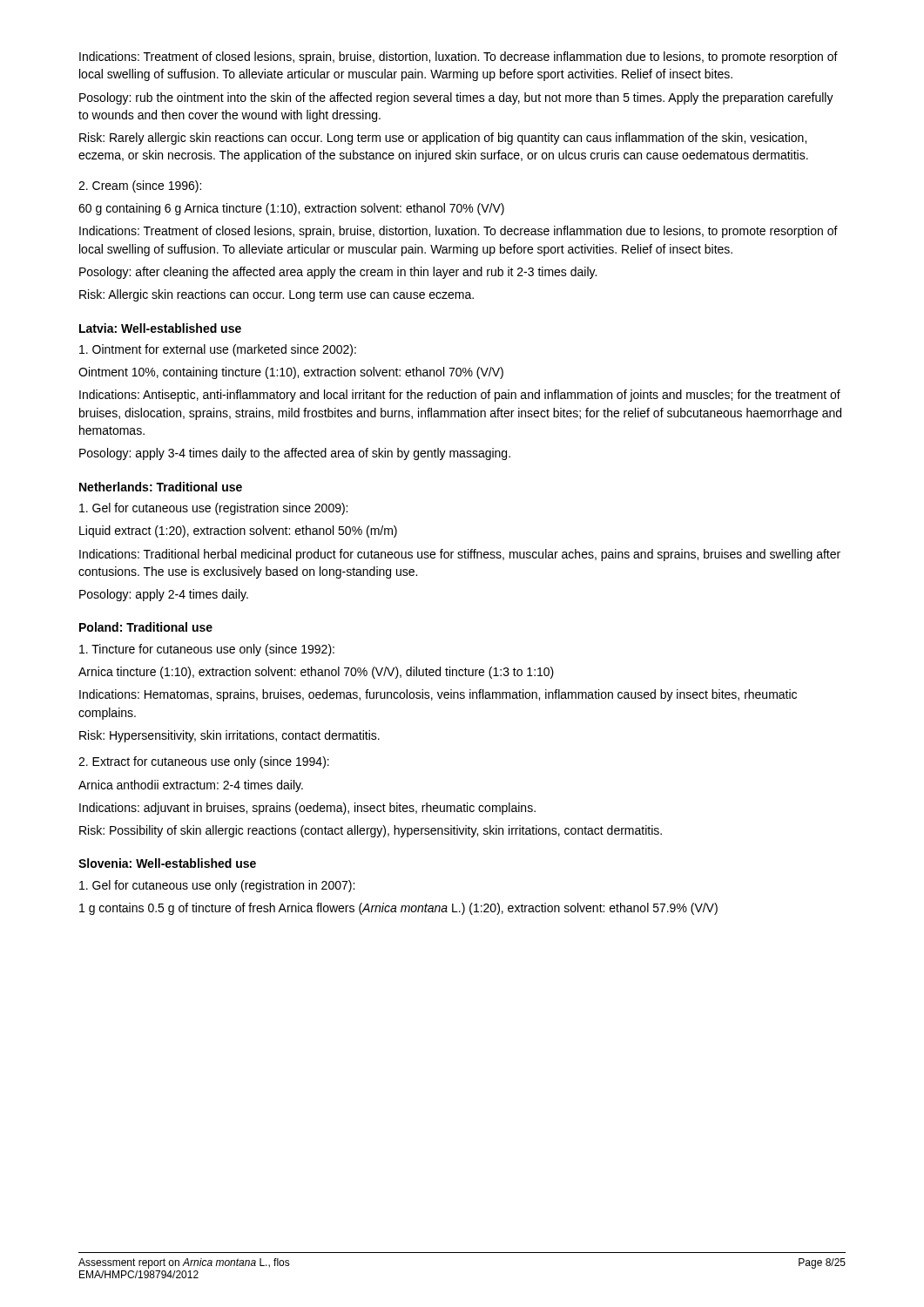The image size is (924, 1307).
Task: Navigate to the region starting "Posology: apply 3-4 times daily to the affected"
Action: click(x=462, y=454)
